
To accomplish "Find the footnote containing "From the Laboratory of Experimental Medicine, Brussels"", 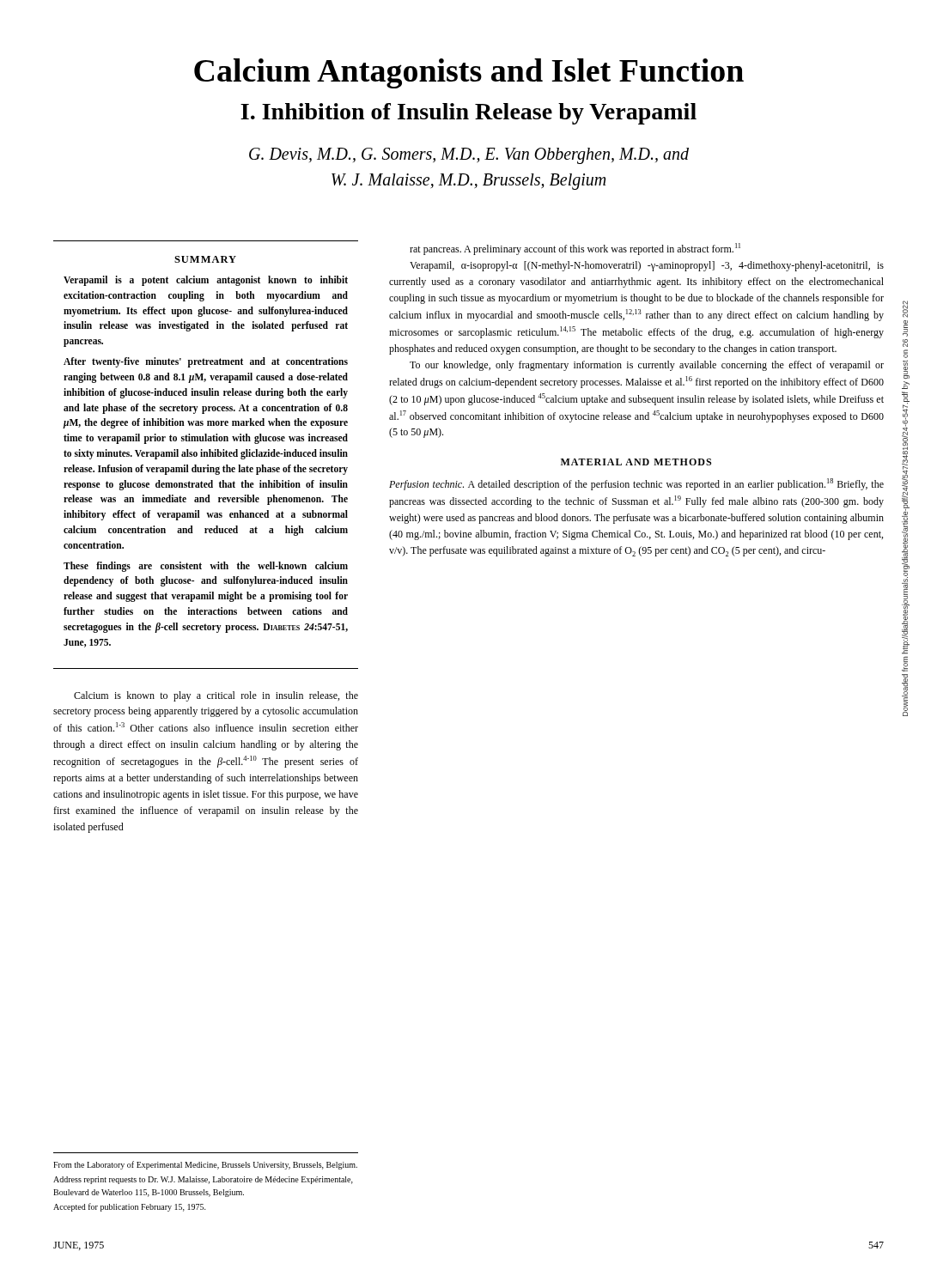I will pyautogui.click(x=206, y=1186).
